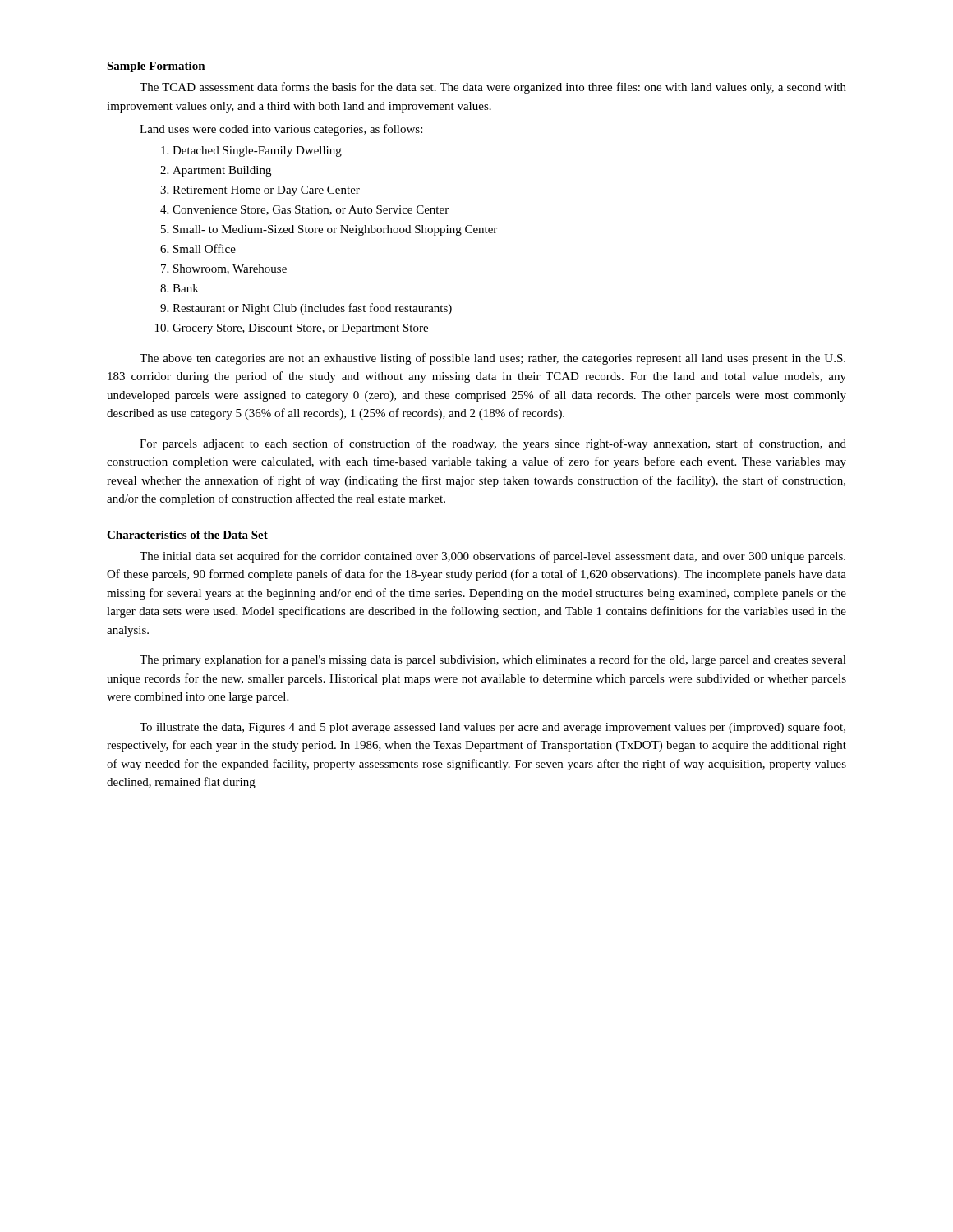The height and width of the screenshot is (1232, 953).
Task: Click where it says "Convenience Store, Gas Station, or Auto Service Center"
Action: pos(311,209)
